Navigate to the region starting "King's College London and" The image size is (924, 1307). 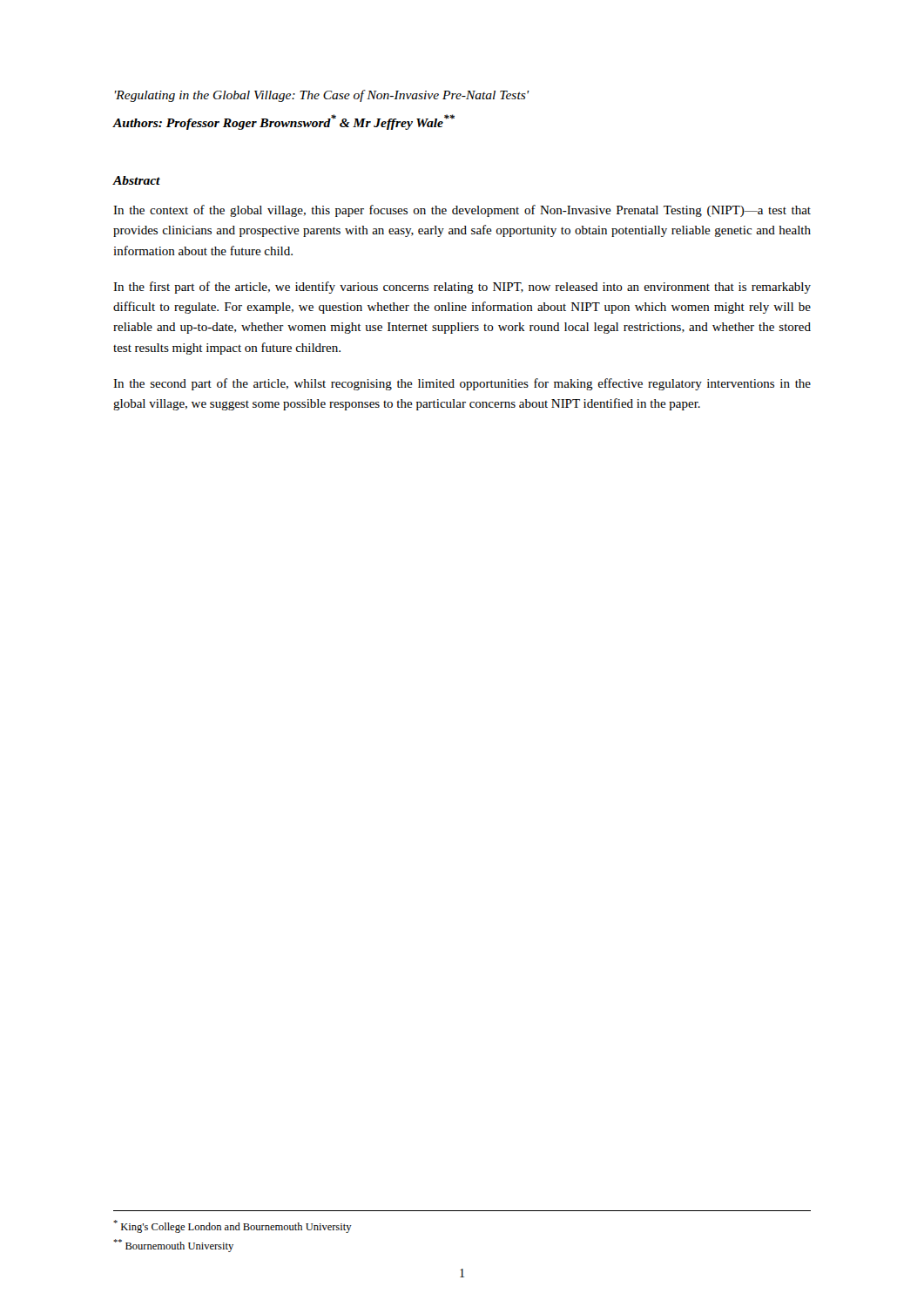coord(232,1226)
